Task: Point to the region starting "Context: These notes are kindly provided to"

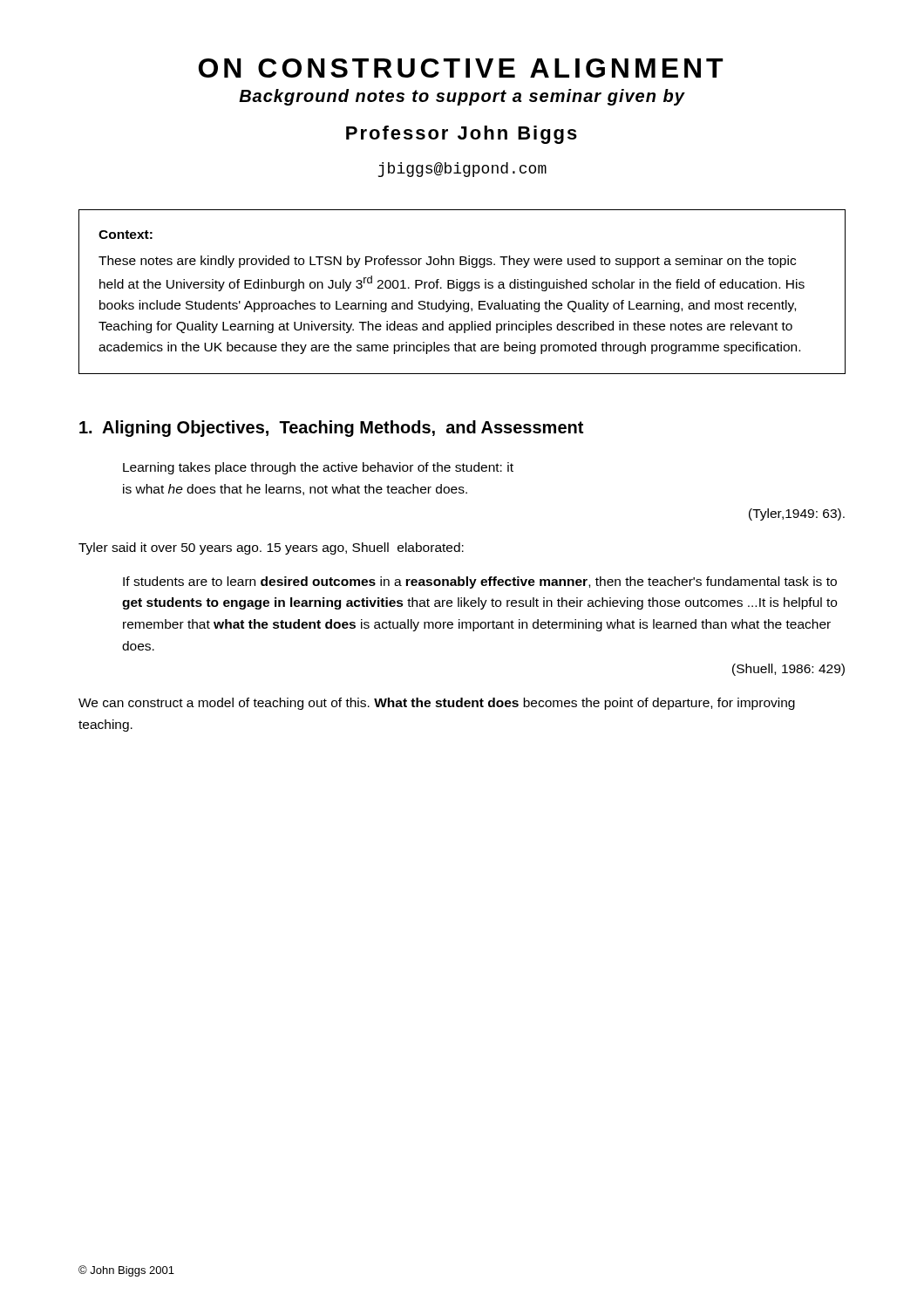Action: (462, 289)
